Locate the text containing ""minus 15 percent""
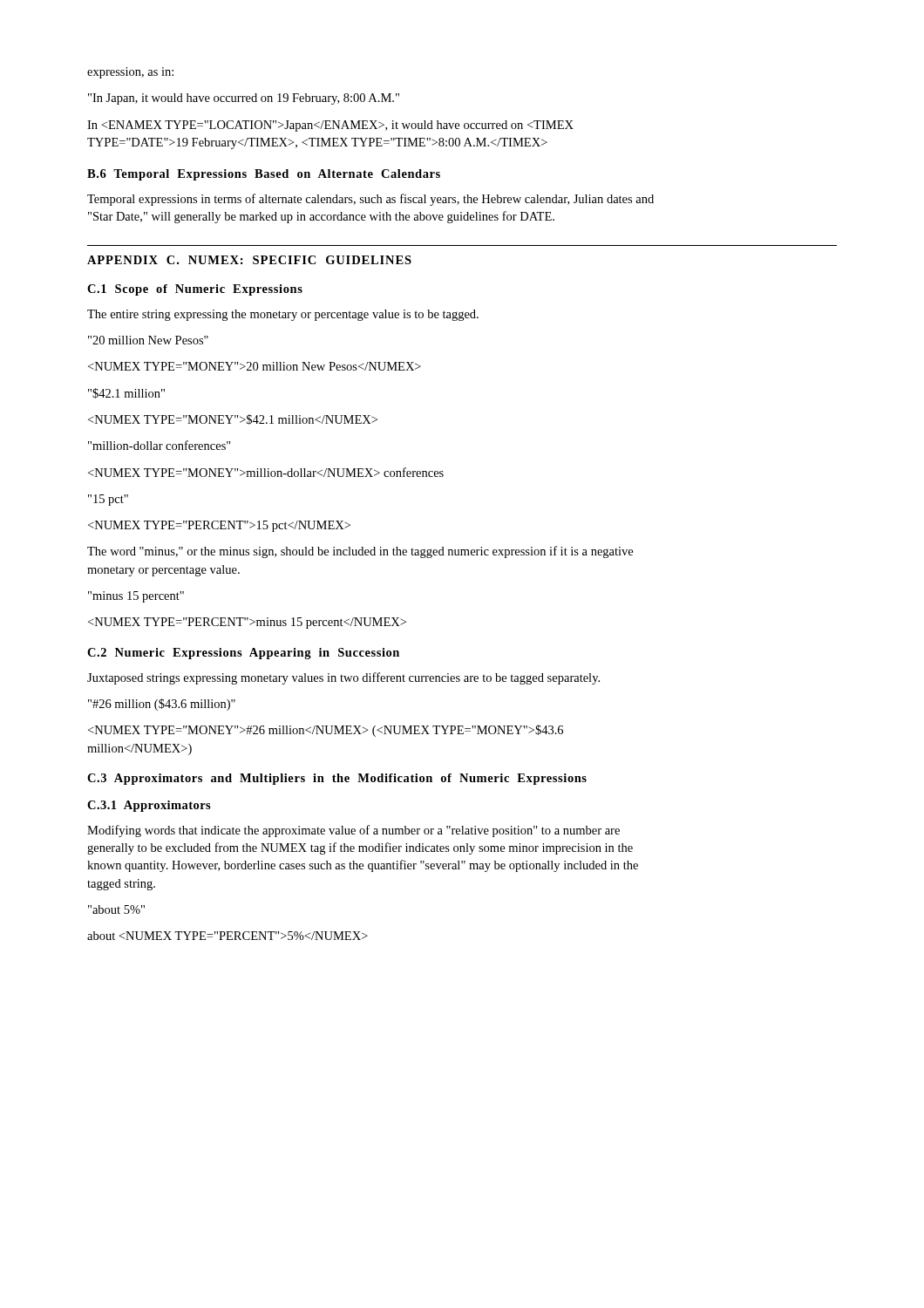924x1308 pixels. coord(136,597)
